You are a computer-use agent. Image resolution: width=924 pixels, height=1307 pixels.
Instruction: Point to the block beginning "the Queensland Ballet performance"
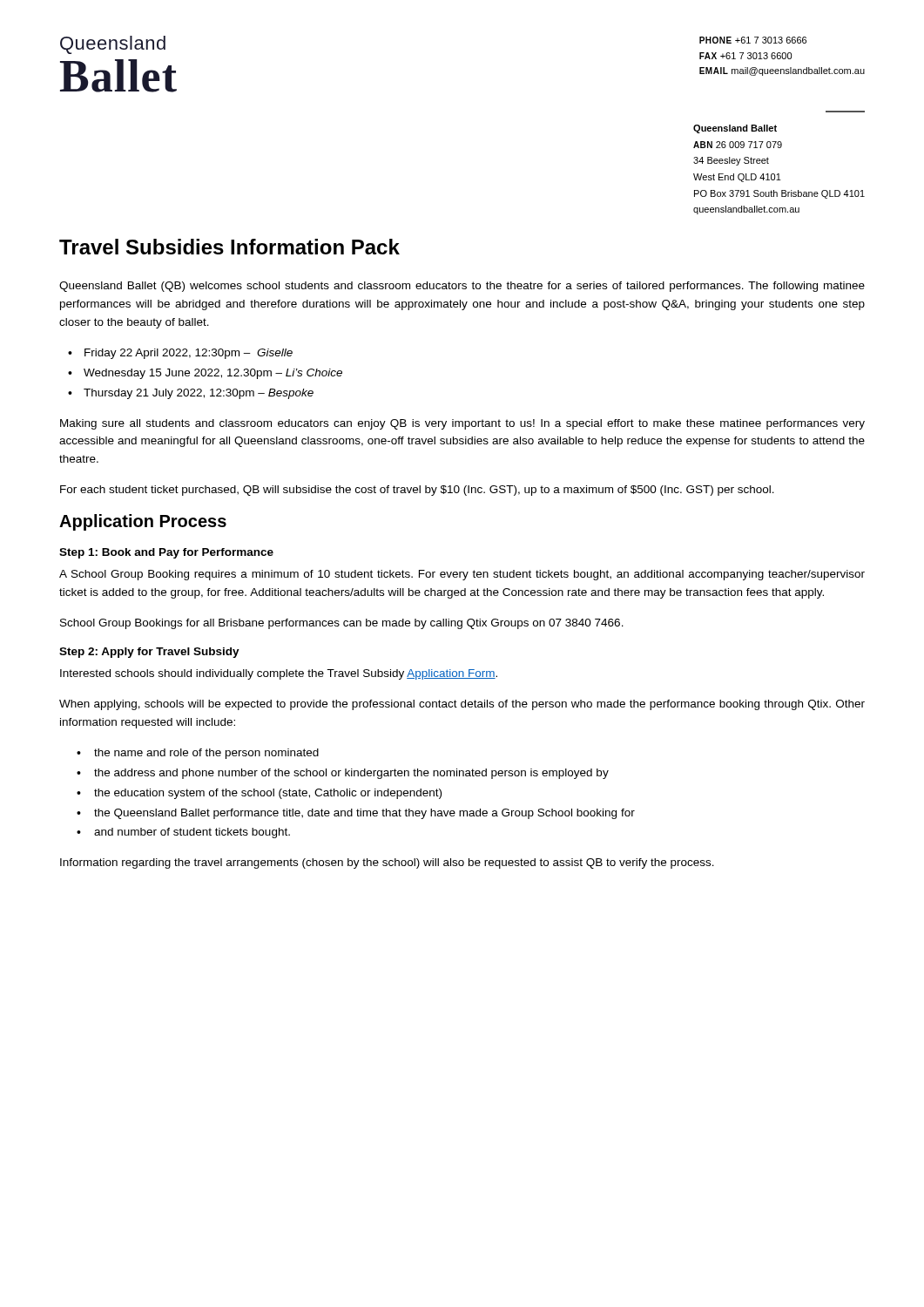(x=364, y=812)
